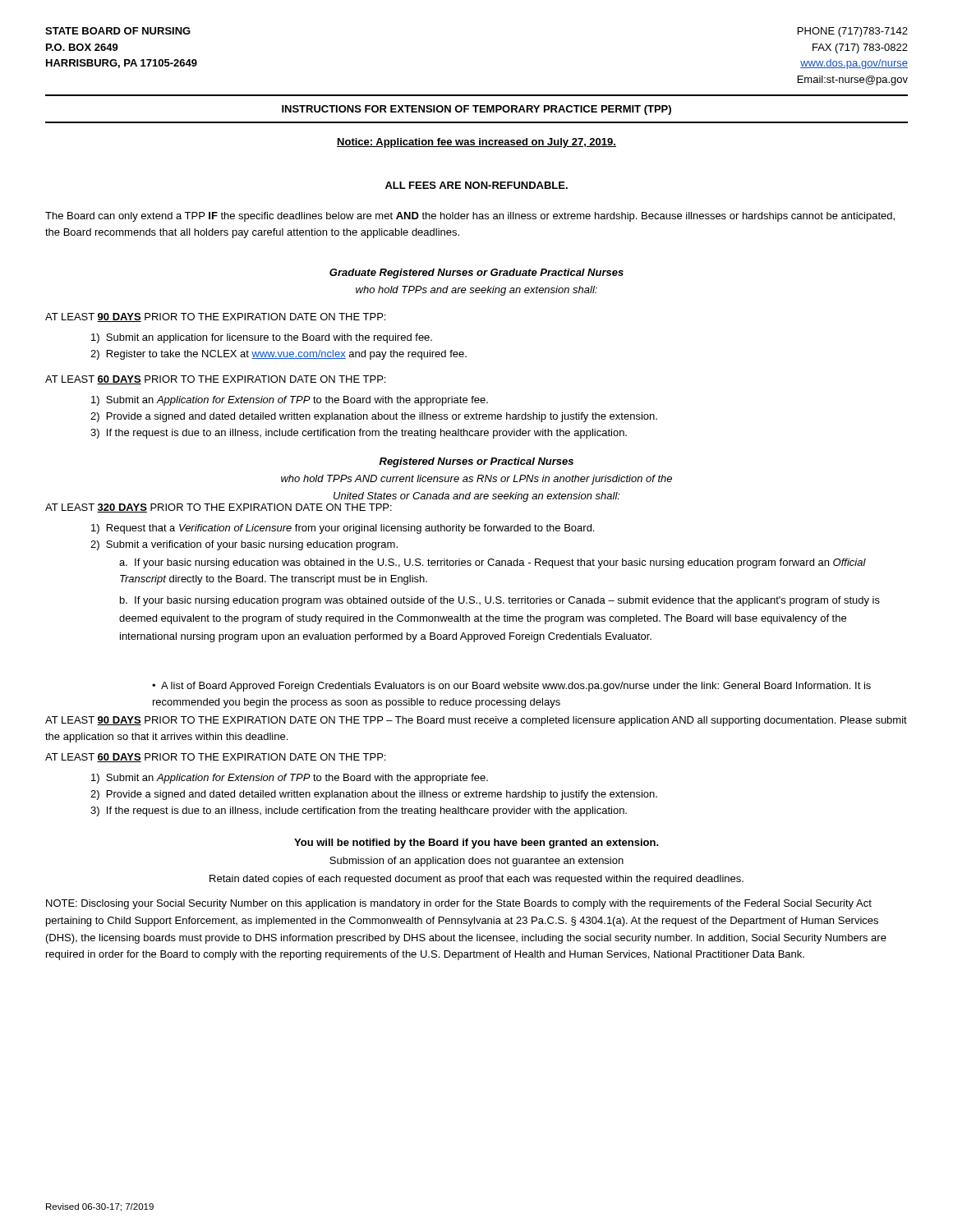Viewport: 953px width, 1232px height.
Task: Select the region starting "1) Request that a Verification"
Action: pyautogui.click(x=343, y=528)
